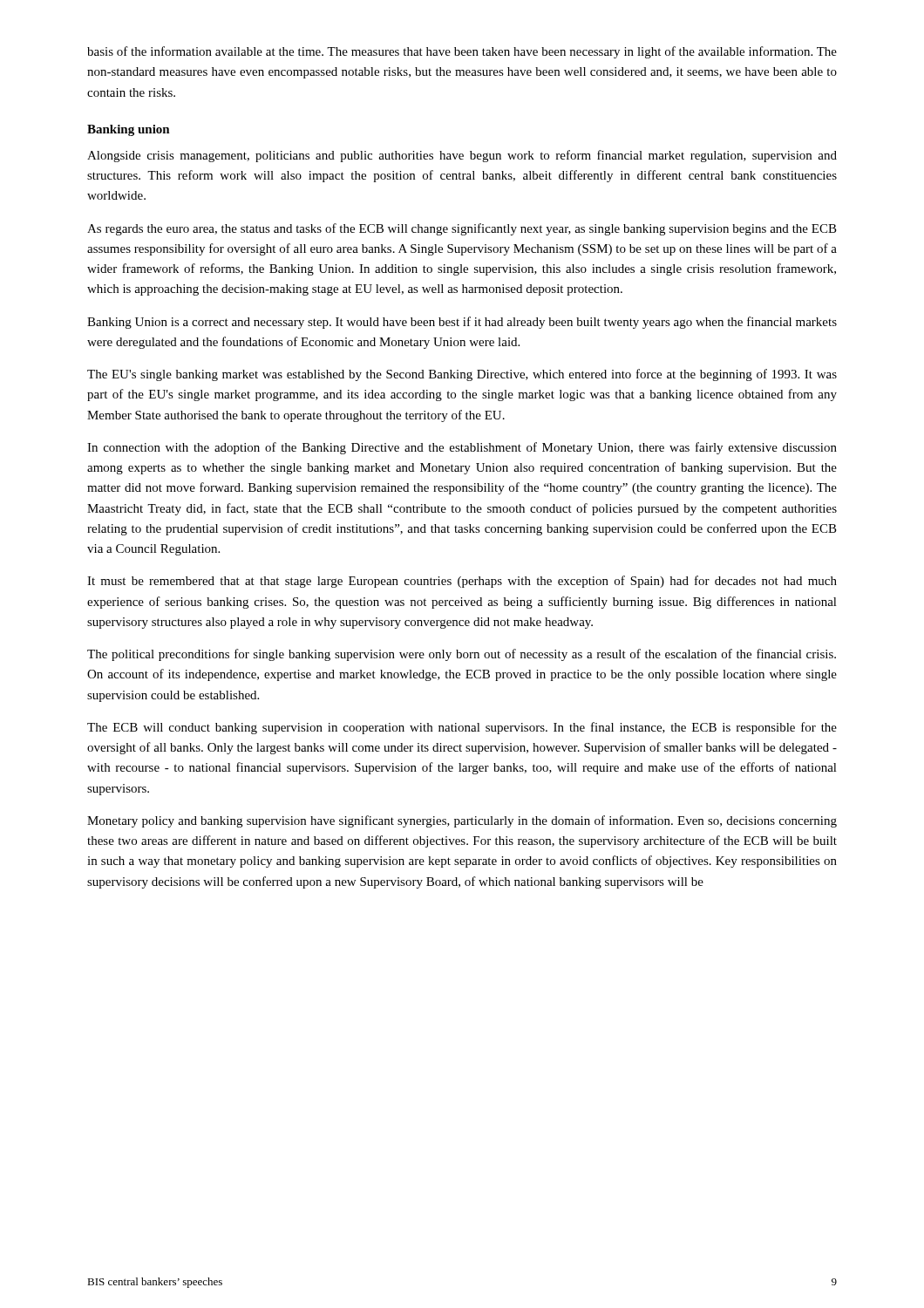
Task: Locate the text block that reads "It must be remembered that at that"
Action: (462, 602)
